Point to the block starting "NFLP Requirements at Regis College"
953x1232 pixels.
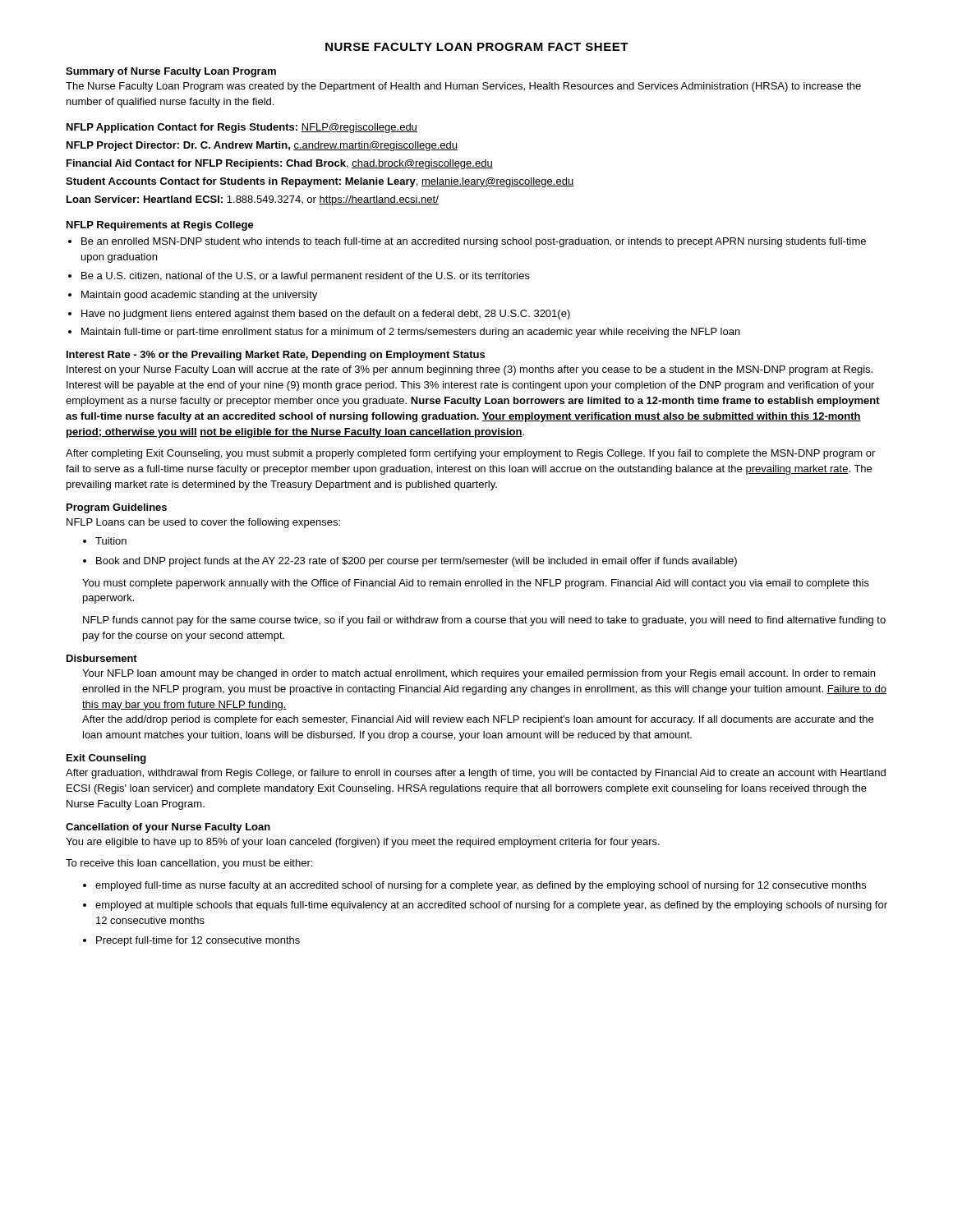[x=160, y=226]
